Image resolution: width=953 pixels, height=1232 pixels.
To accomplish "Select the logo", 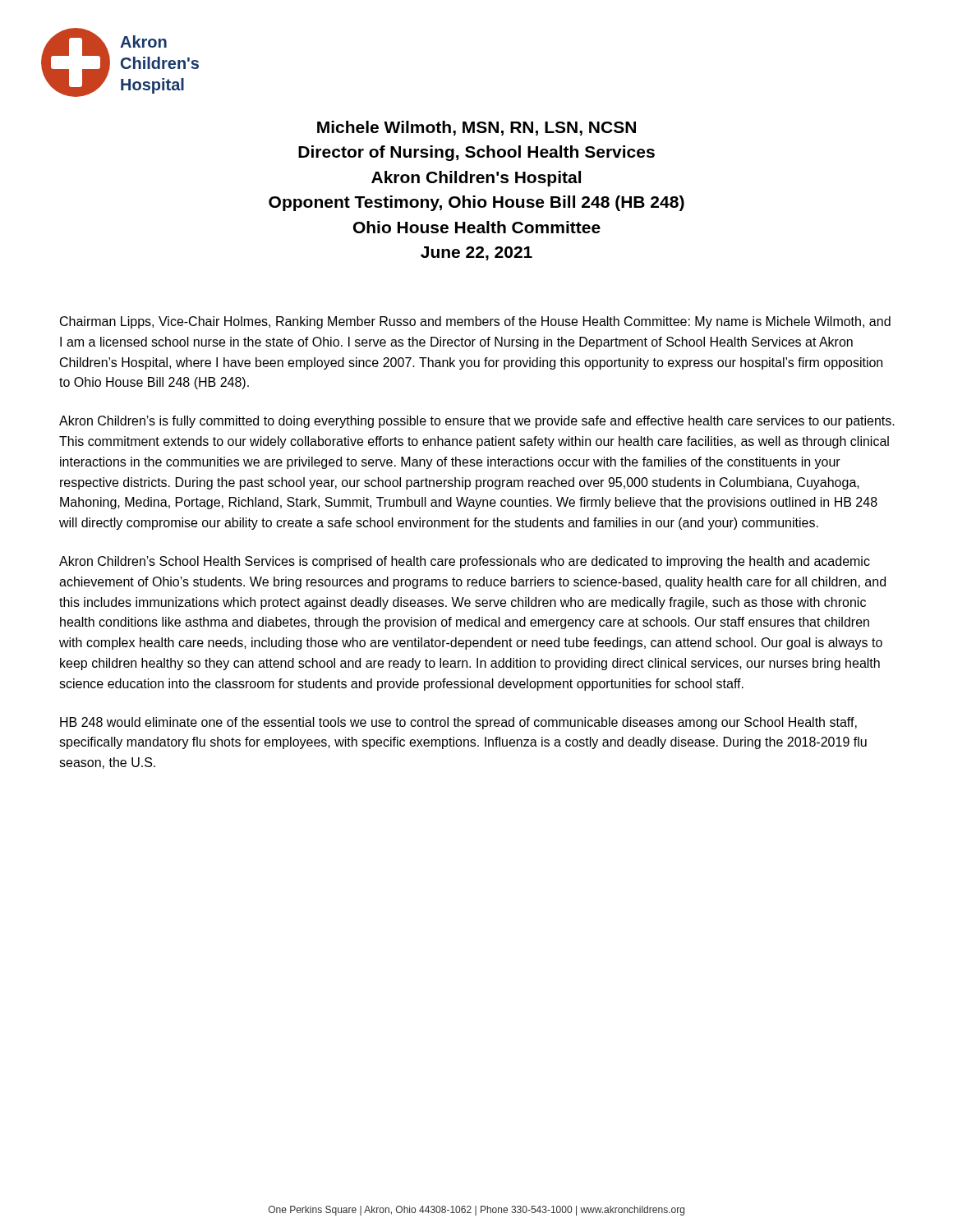I will pos(146,63).
